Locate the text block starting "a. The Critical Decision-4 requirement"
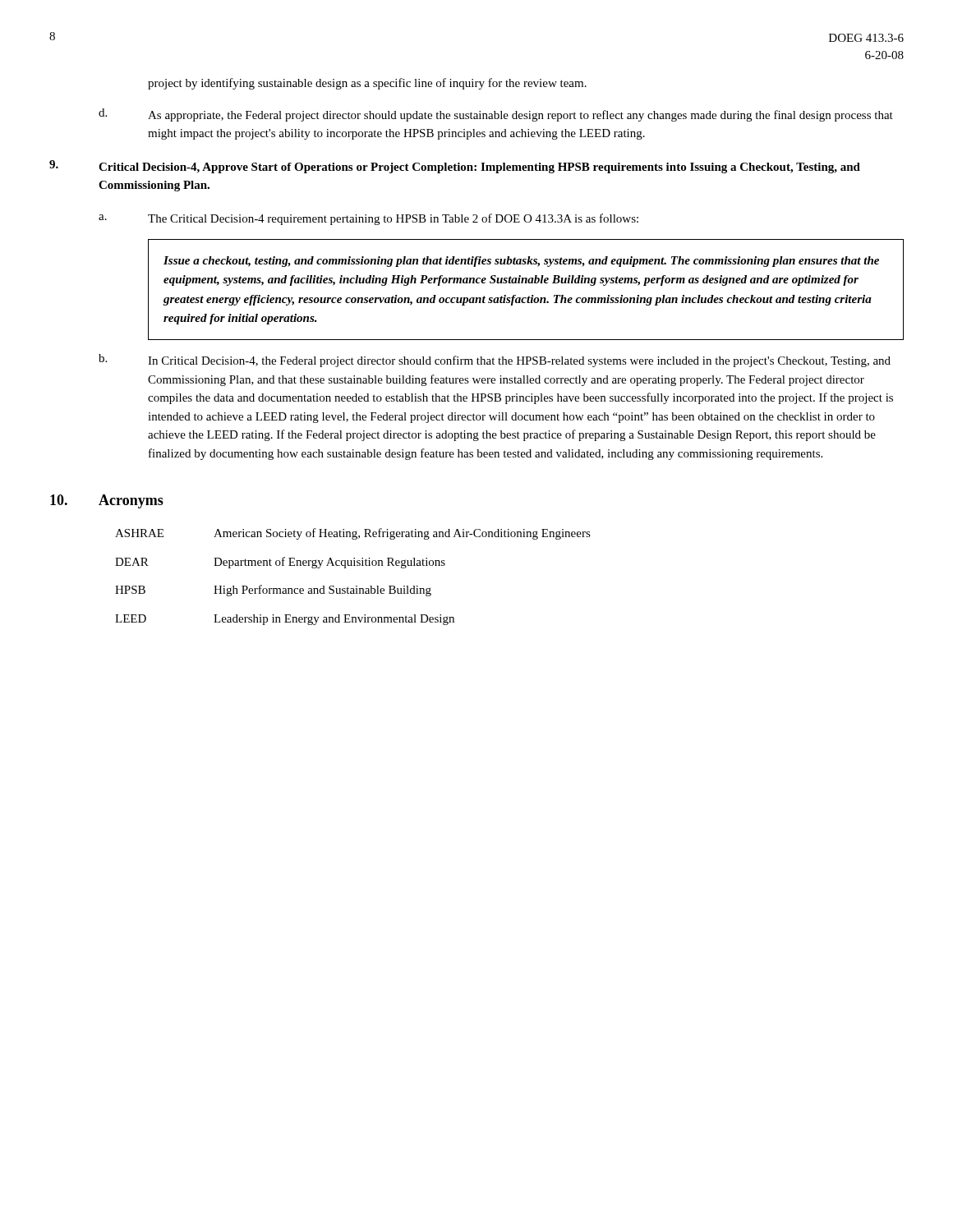 click(501, 218)
